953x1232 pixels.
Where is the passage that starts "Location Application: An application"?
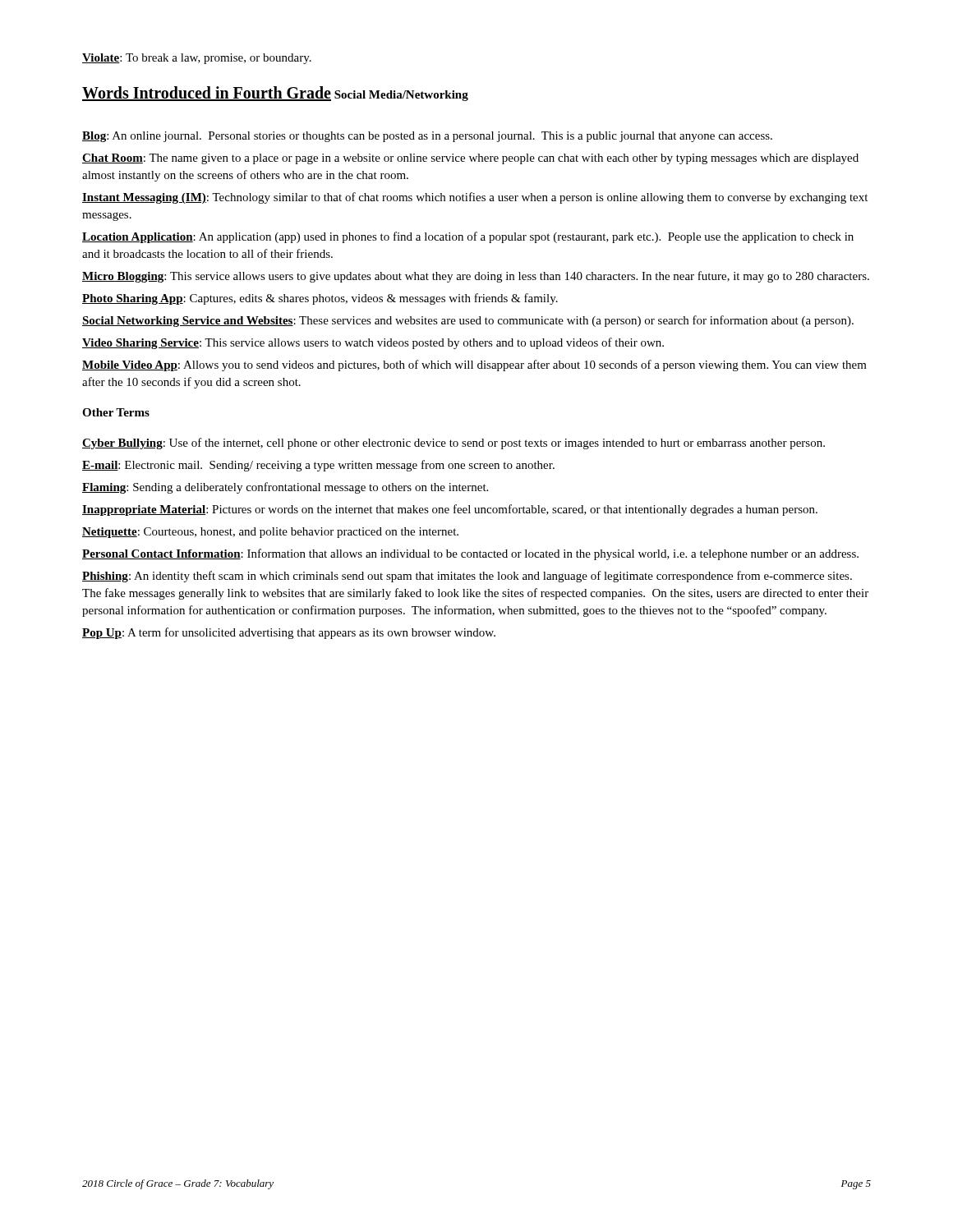coord(476,246)
